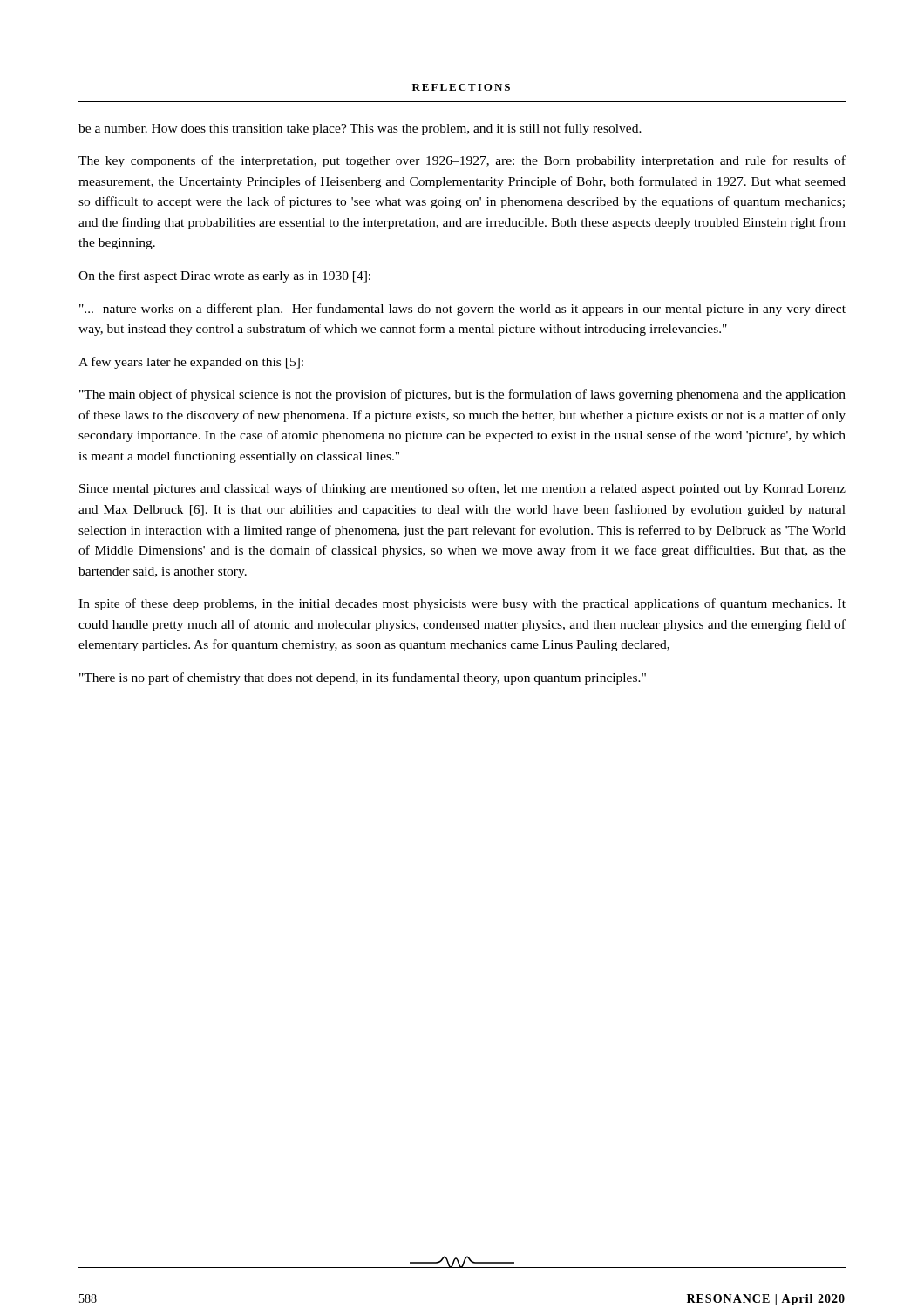
Task: Select the text block containing "On the first"
Action: point(225,275)
